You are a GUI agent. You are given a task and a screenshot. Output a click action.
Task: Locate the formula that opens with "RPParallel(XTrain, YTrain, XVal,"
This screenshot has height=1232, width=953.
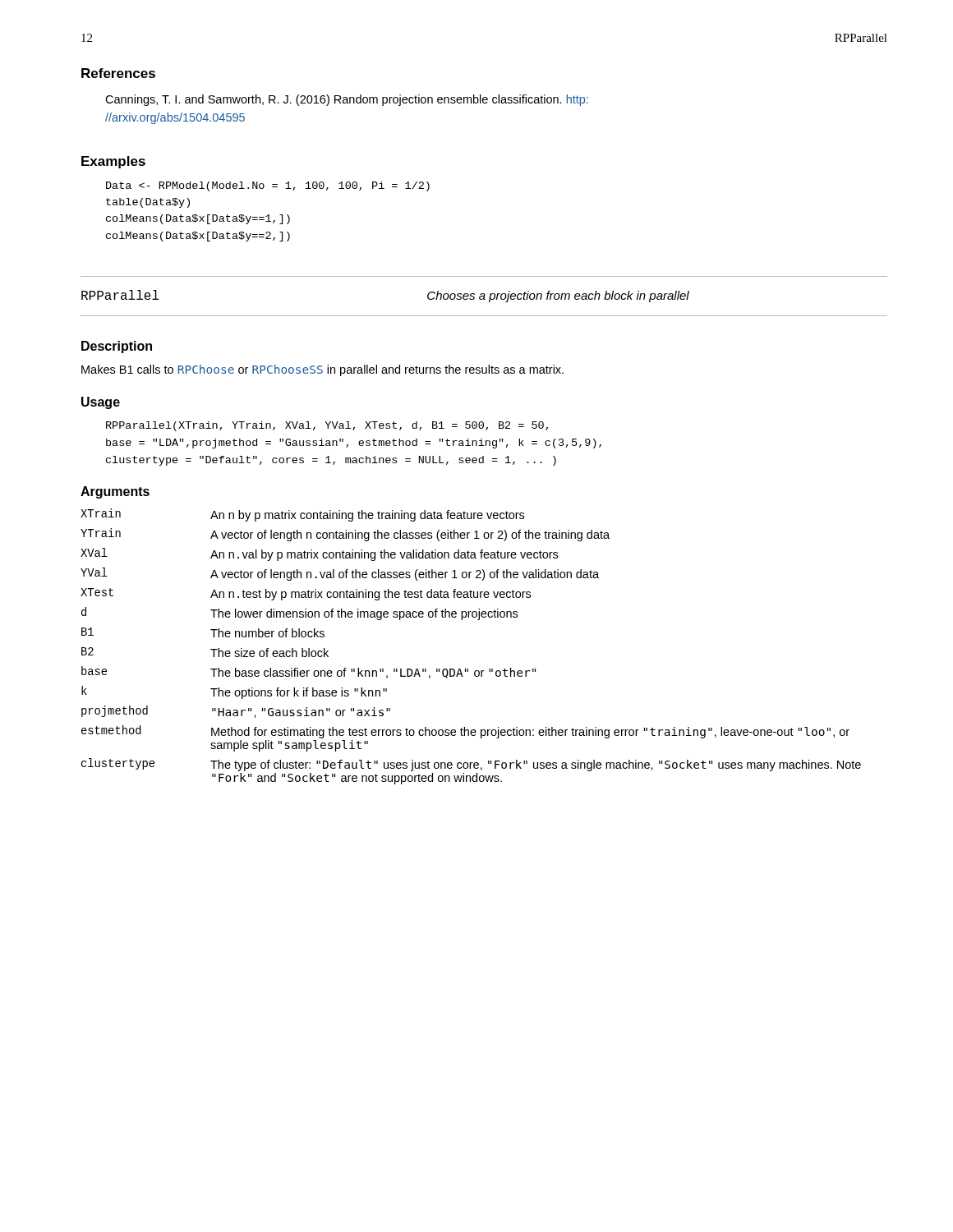click(496, 444)
